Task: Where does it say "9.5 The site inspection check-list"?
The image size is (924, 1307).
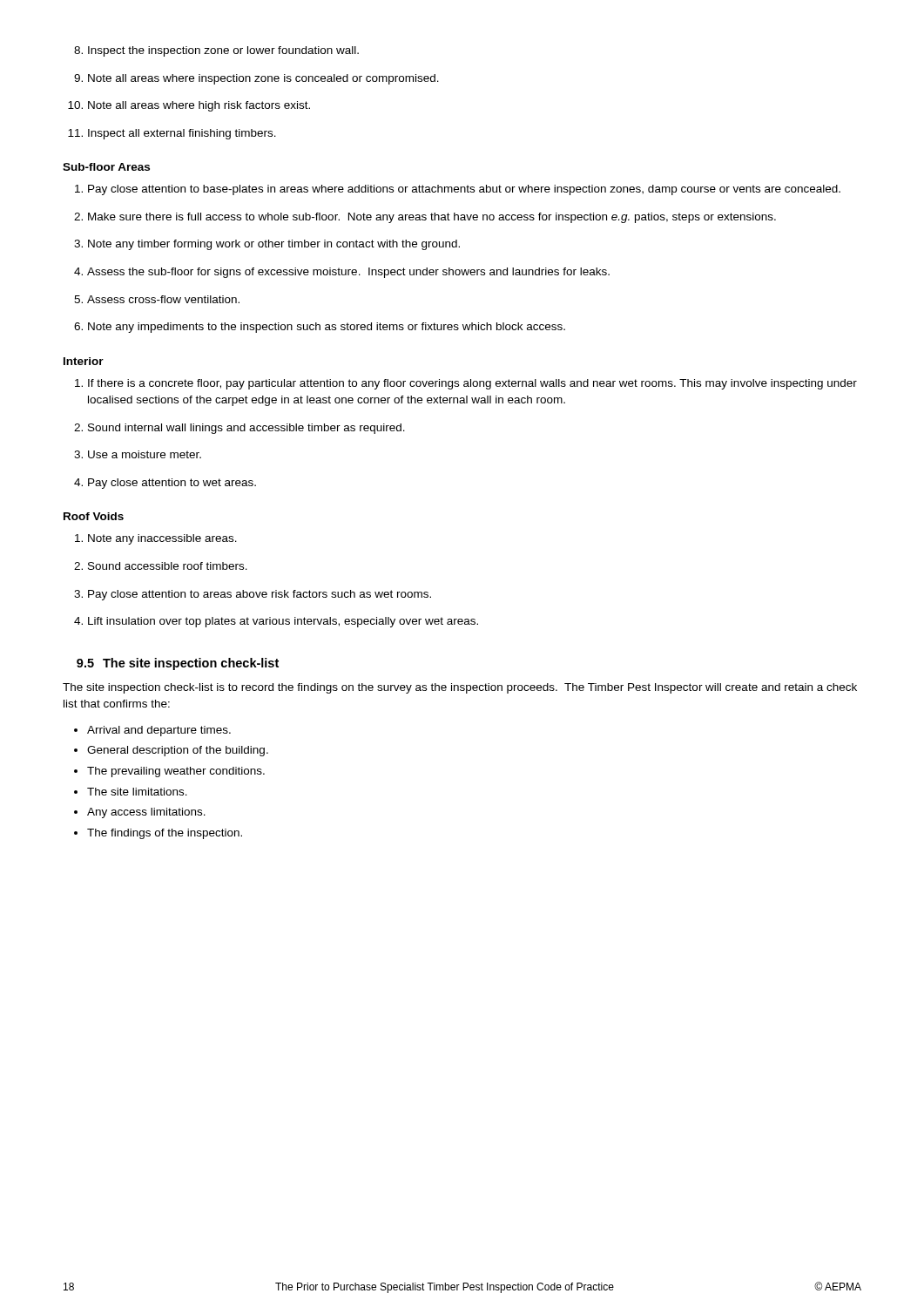Action: [x=171, y=663]
